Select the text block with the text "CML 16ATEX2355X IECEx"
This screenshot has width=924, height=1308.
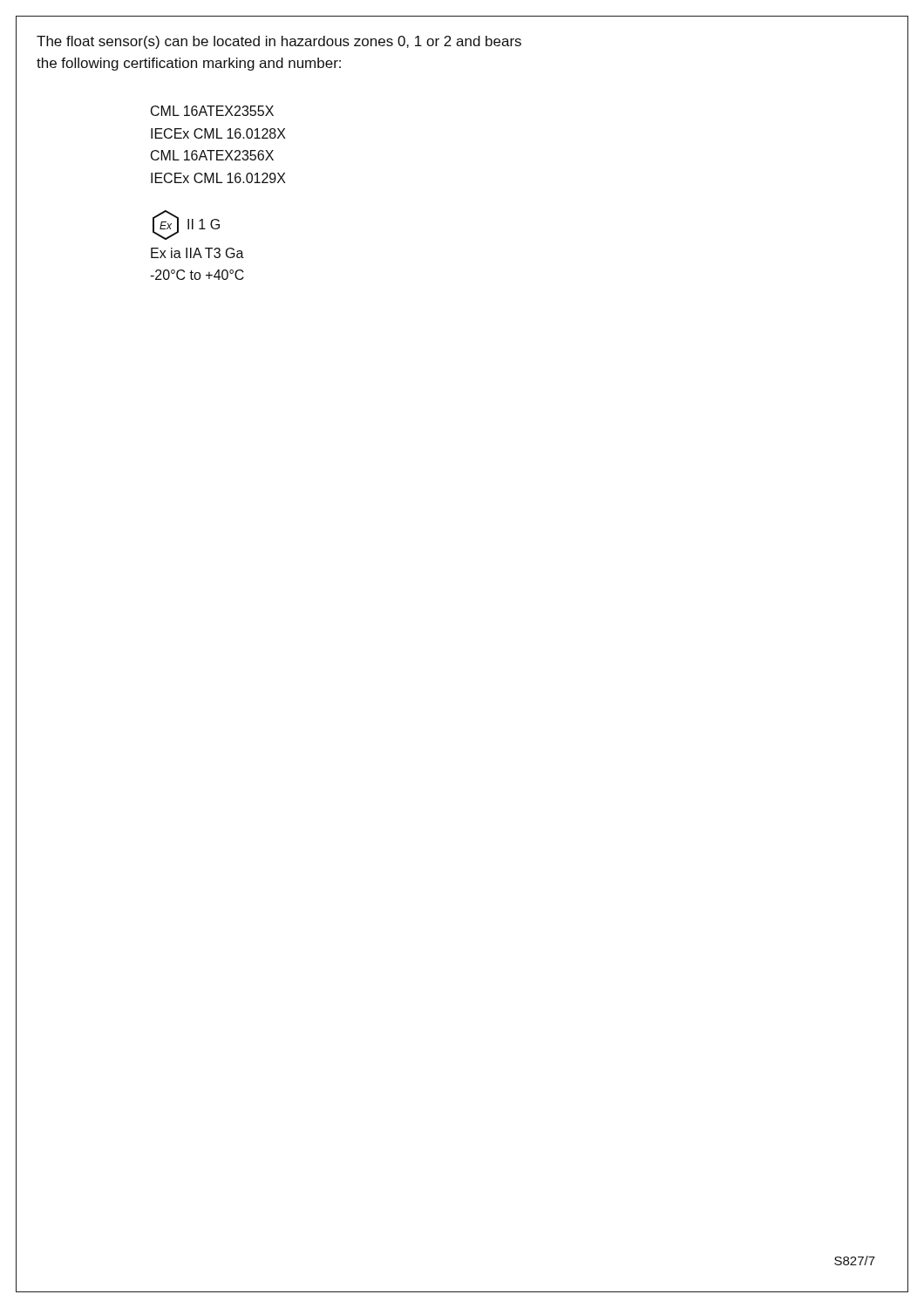pyautogui.click(x=212, y=111)
